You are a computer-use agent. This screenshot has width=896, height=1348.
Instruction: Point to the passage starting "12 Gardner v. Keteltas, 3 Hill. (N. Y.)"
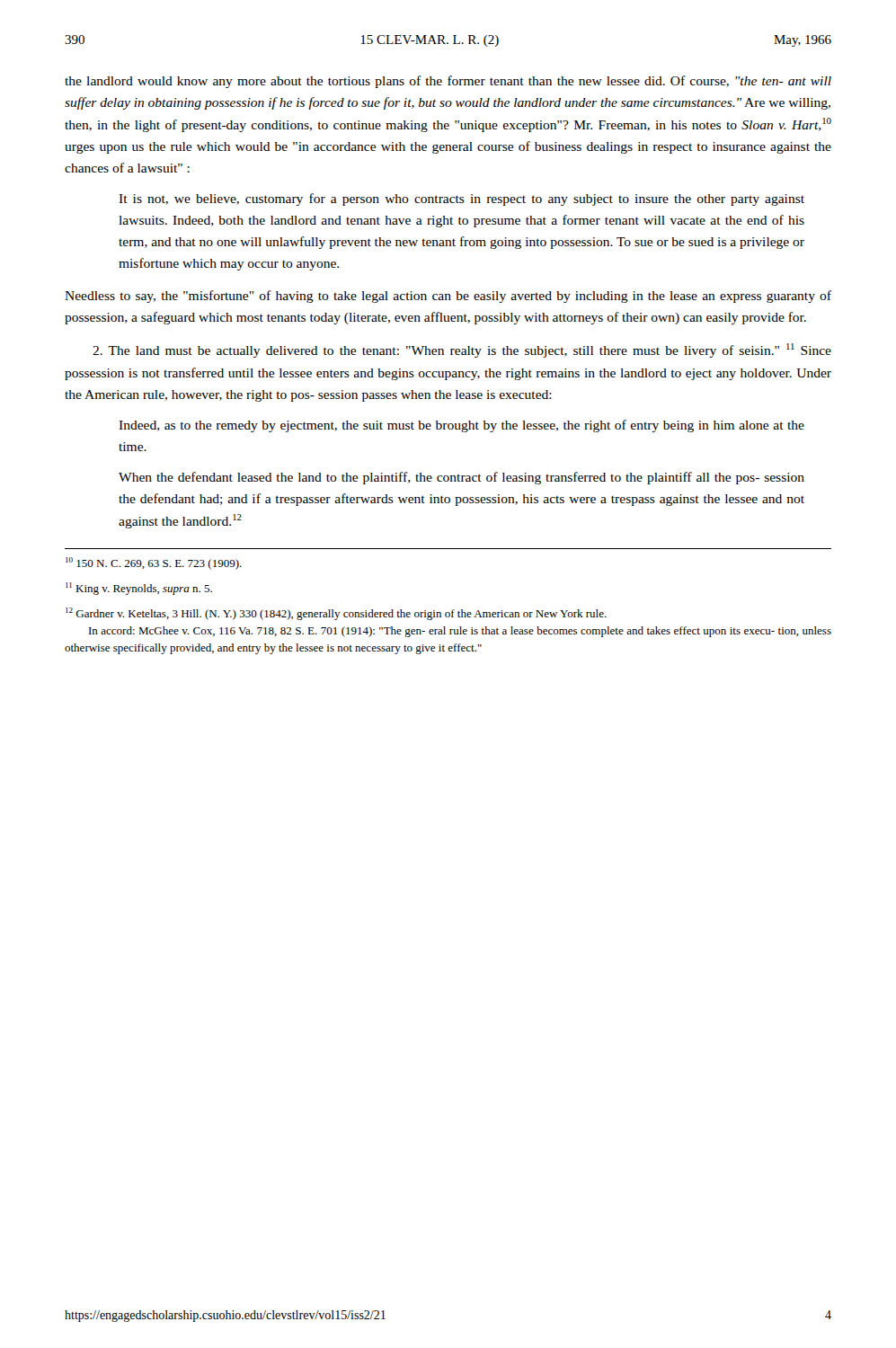(448, 631)
